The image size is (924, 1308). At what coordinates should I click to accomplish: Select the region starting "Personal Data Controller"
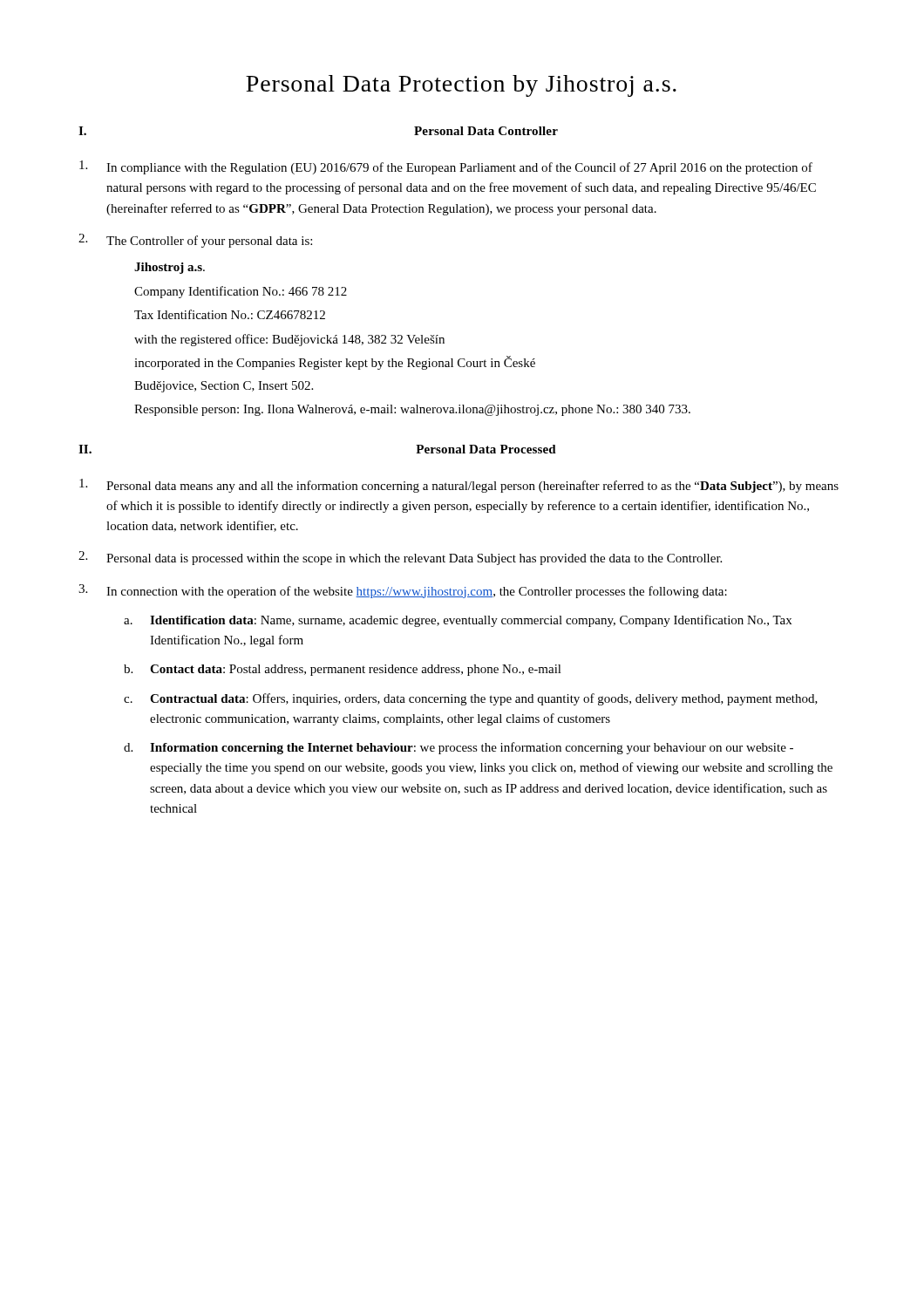[486, 131]
